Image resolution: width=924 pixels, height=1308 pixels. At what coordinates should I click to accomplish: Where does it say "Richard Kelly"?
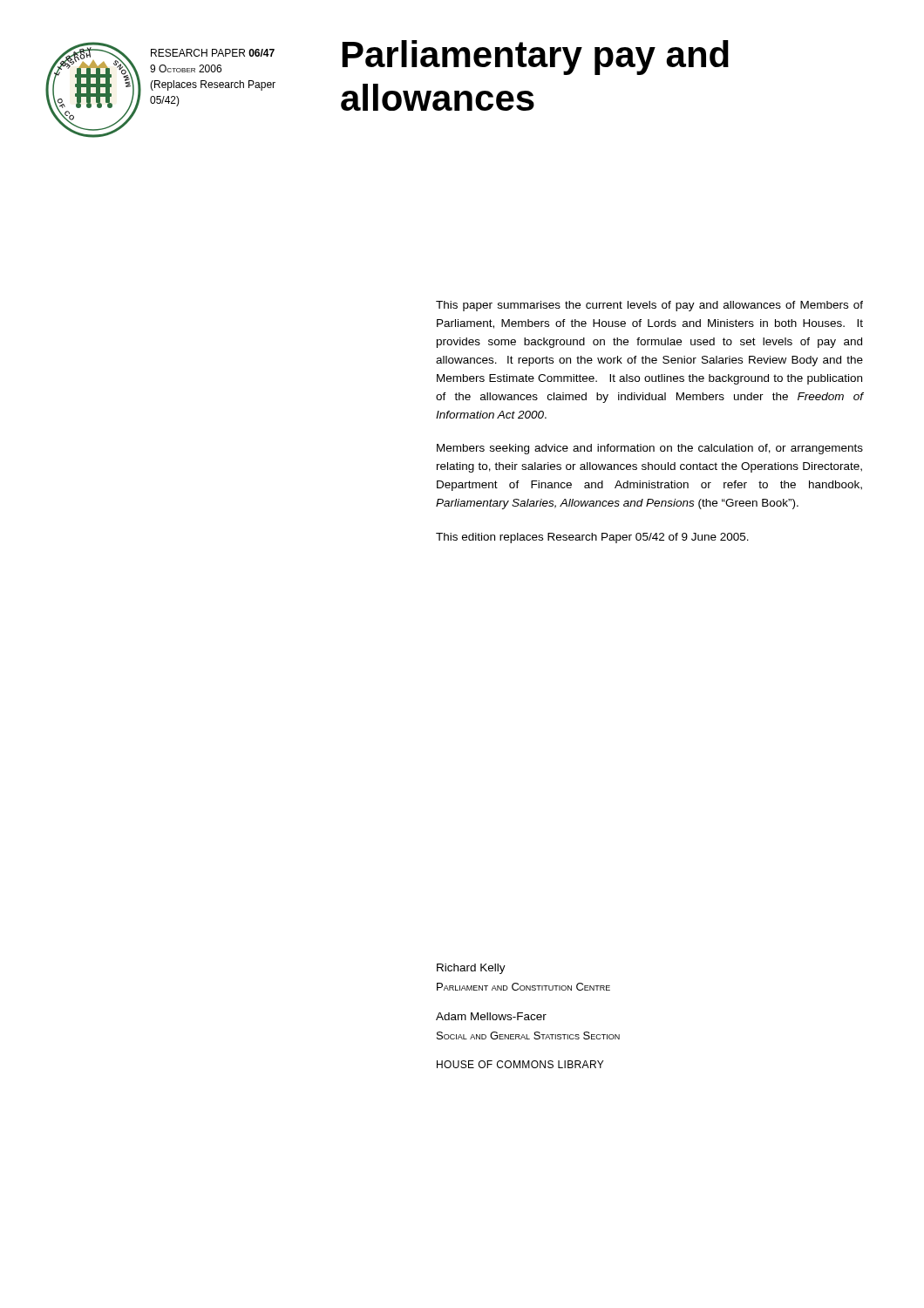click(x=471, y=968)
